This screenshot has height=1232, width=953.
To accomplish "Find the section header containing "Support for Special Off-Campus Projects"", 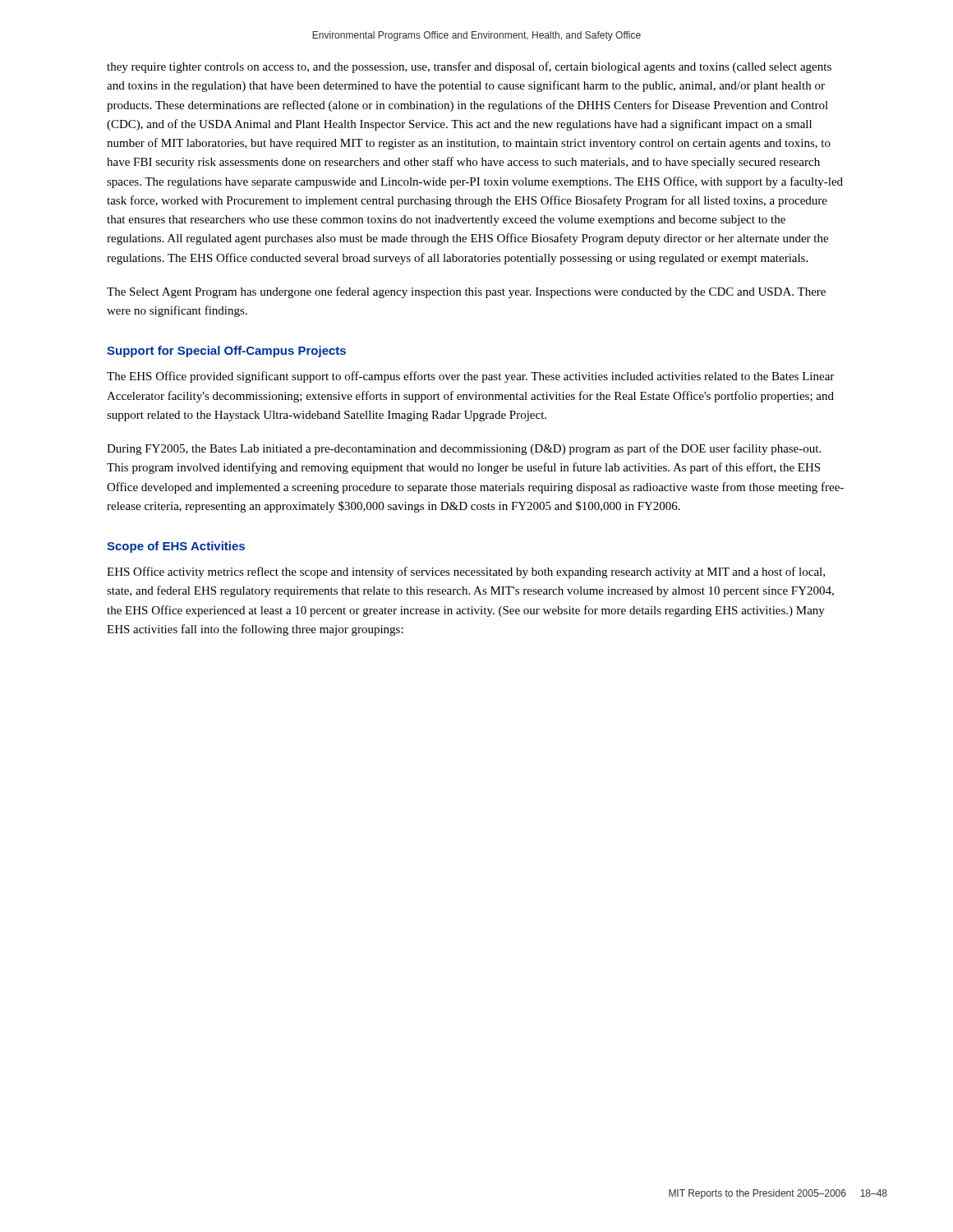I will point(227,351).
